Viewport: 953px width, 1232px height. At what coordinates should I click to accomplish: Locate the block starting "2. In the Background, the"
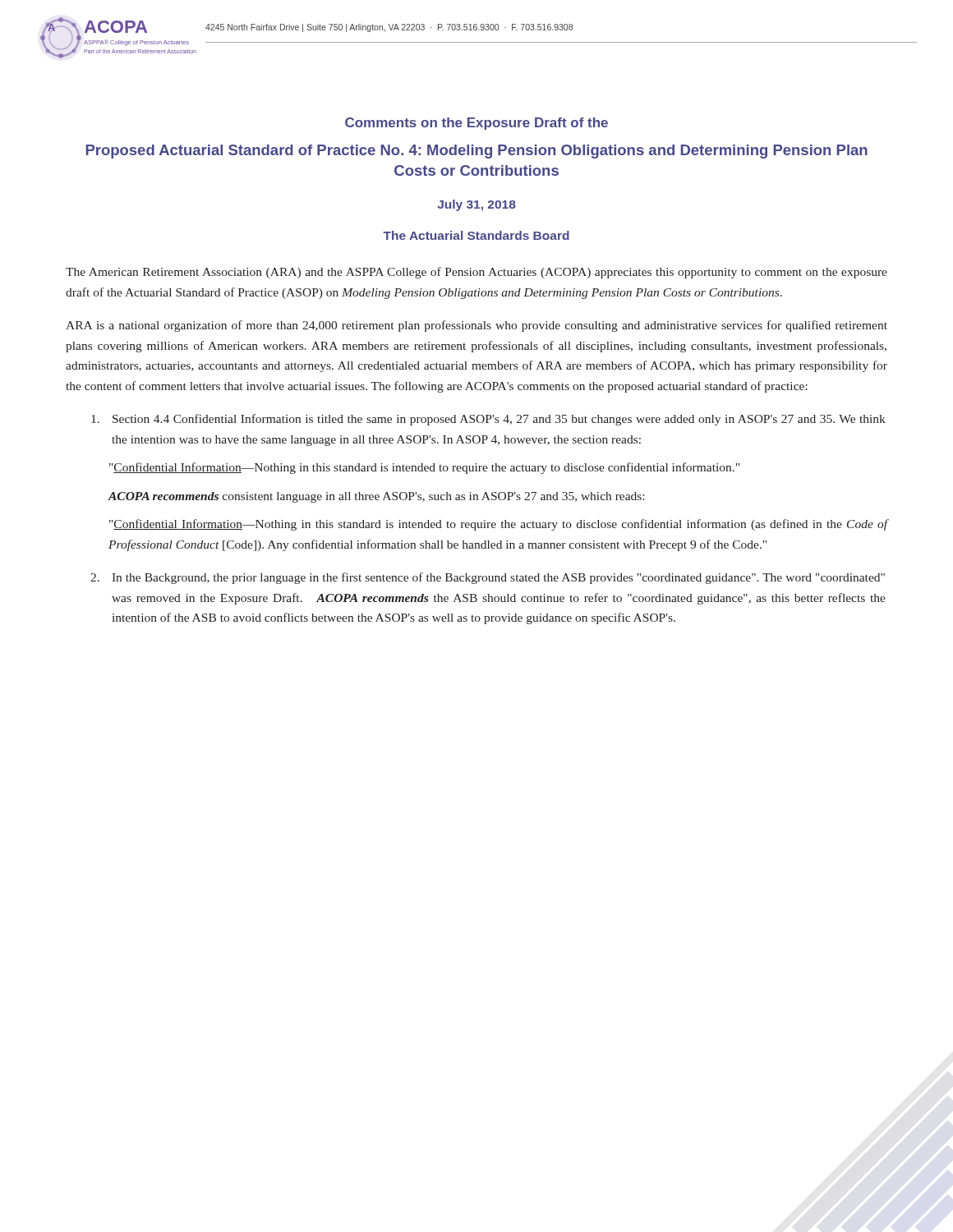(x=488, y=598)
